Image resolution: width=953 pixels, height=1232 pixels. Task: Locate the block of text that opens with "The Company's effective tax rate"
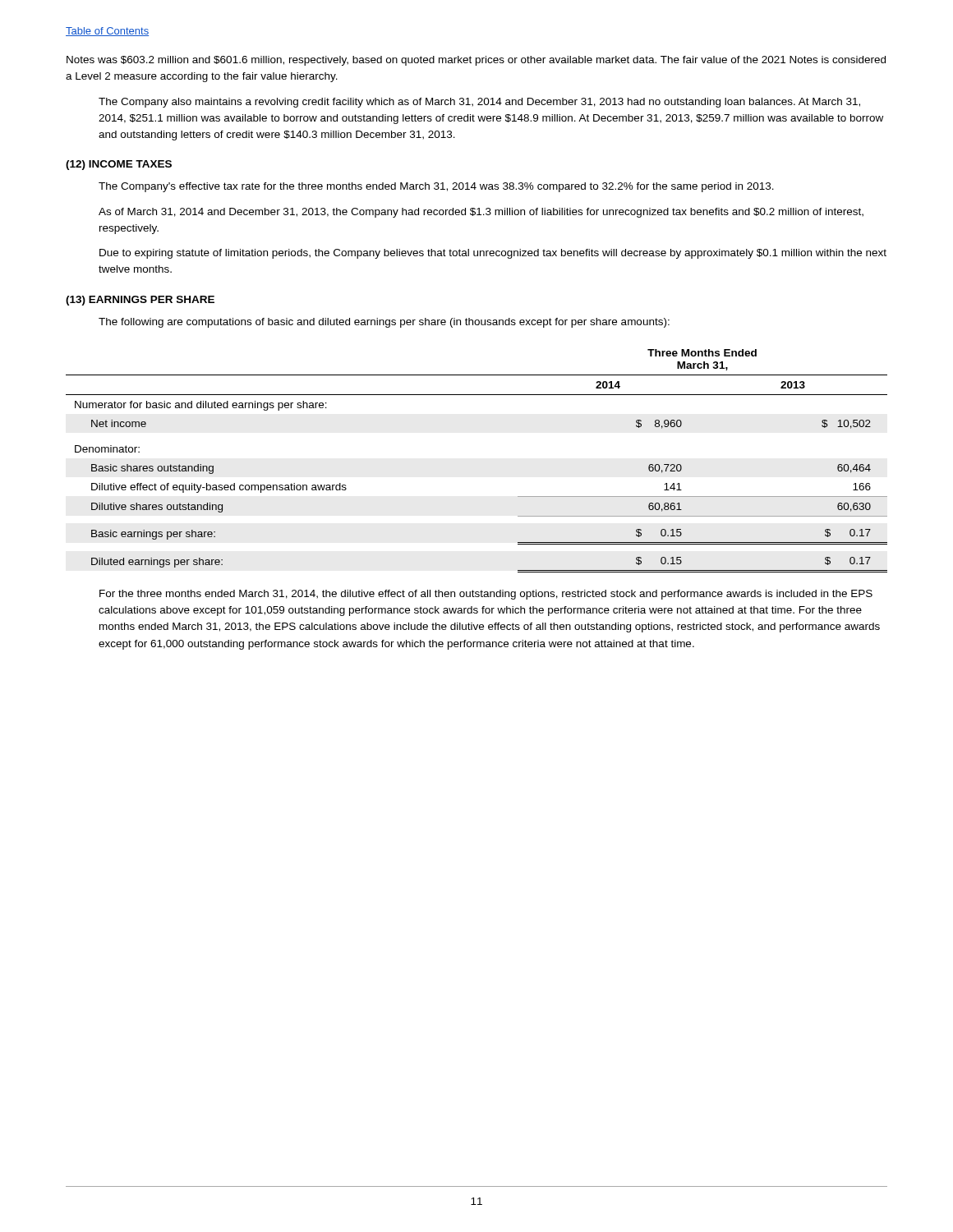coord(436,186)
